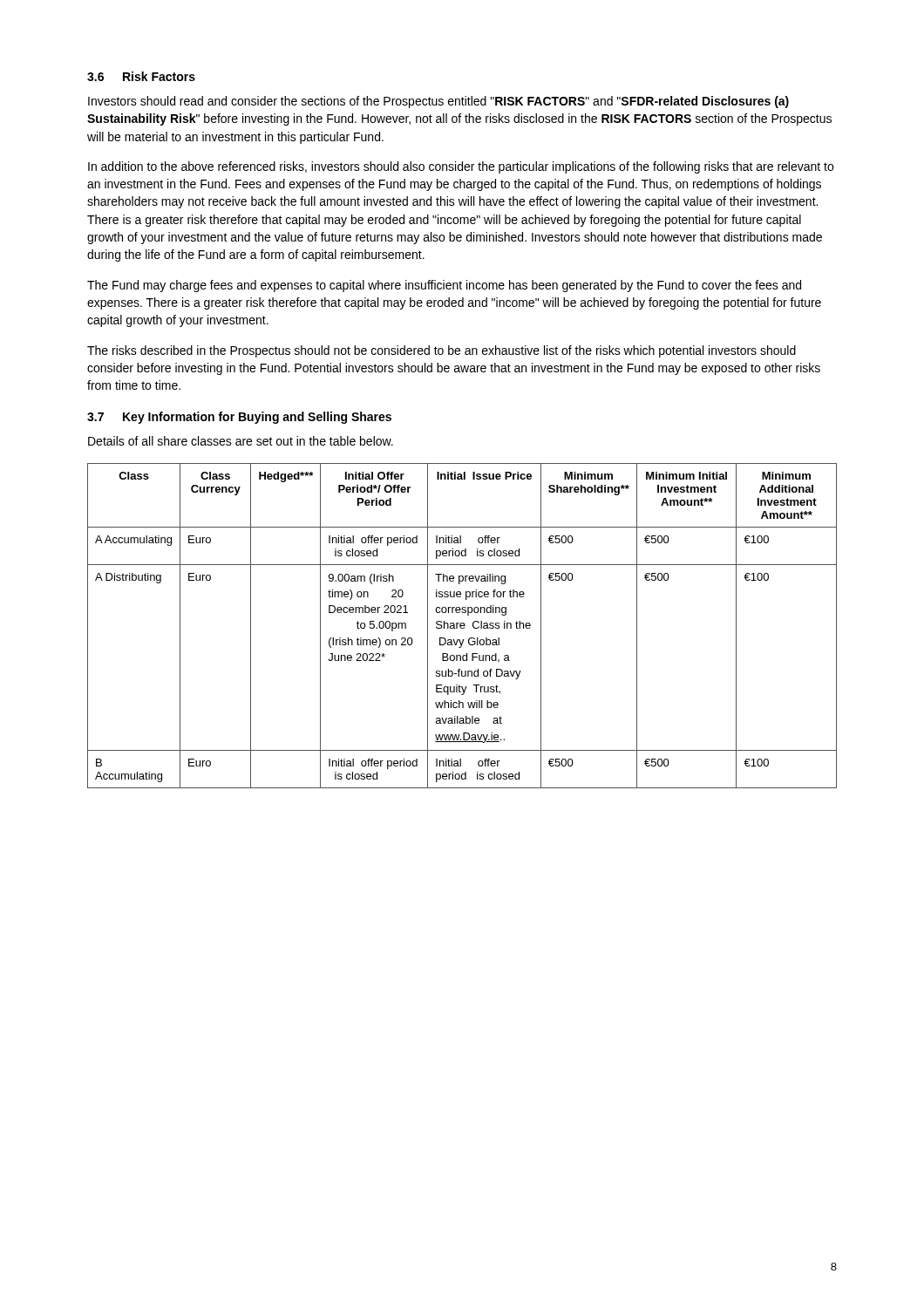Point to the block beginning "Investors should read and consider the"

click(x=460, y=119)
